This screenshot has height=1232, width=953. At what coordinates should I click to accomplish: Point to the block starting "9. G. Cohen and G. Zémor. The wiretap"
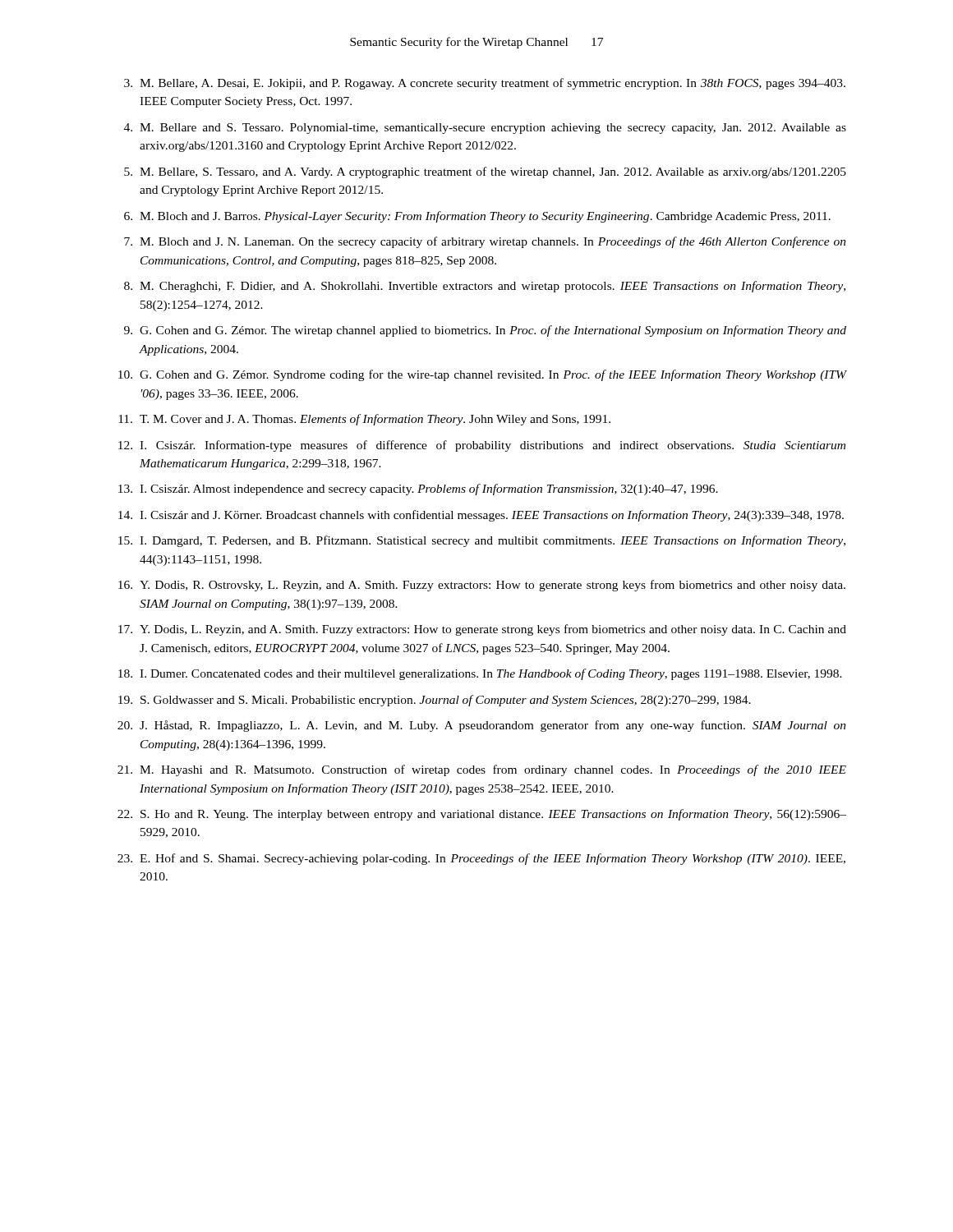click(x=476, y=340)
